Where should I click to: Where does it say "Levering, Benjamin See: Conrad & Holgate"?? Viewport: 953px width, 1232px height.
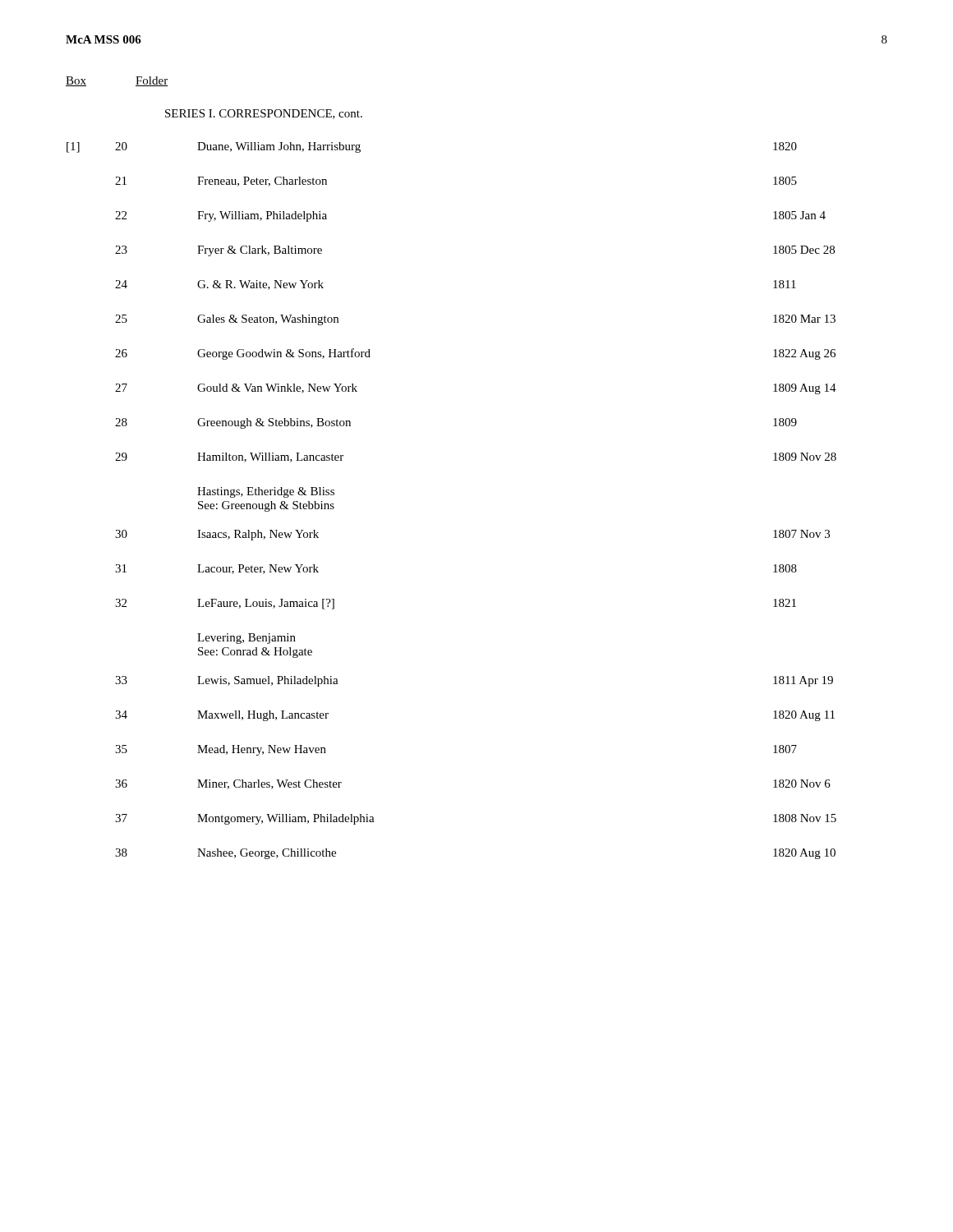246,639
